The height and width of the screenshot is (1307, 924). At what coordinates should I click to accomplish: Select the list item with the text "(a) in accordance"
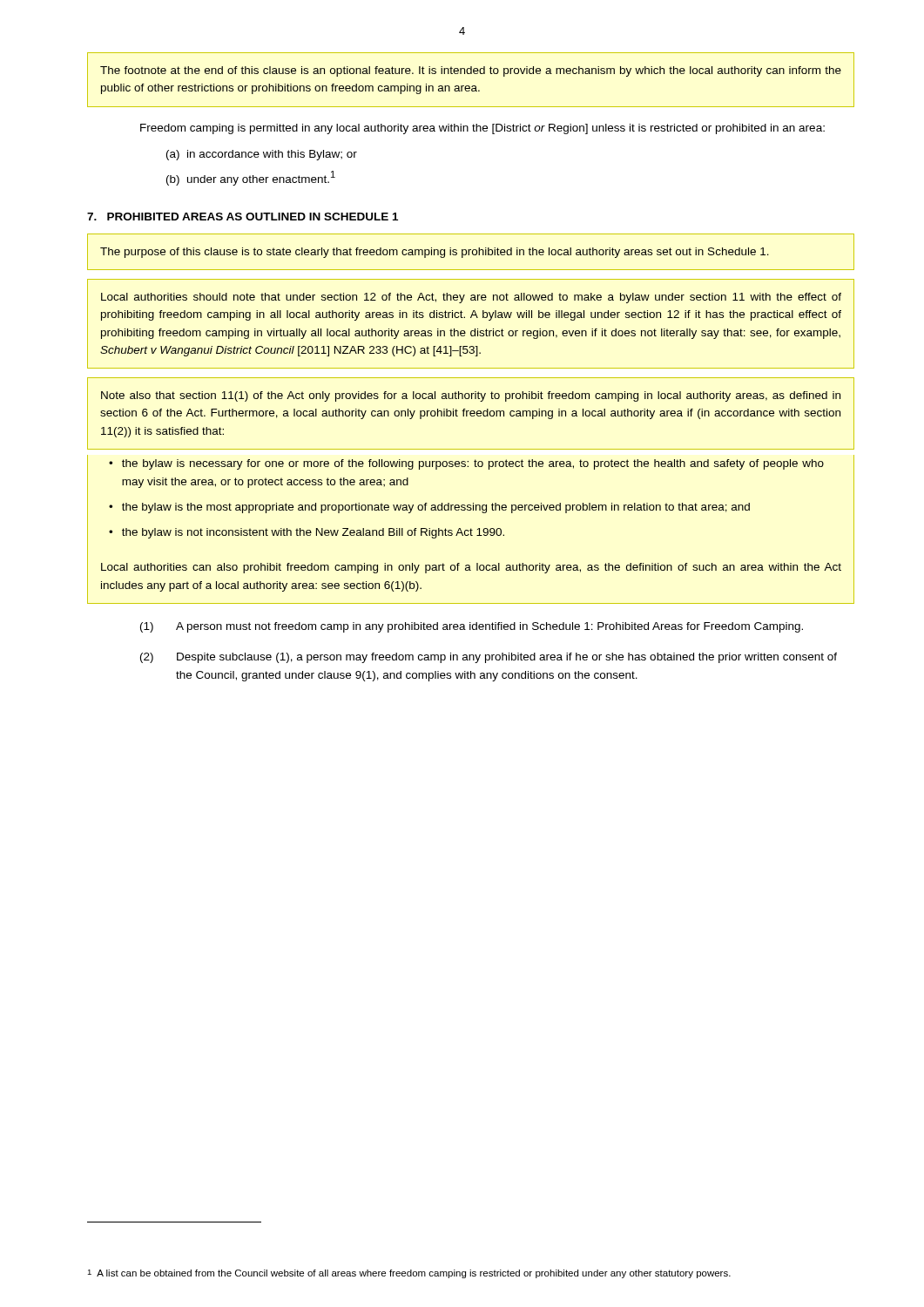[261, 154]
